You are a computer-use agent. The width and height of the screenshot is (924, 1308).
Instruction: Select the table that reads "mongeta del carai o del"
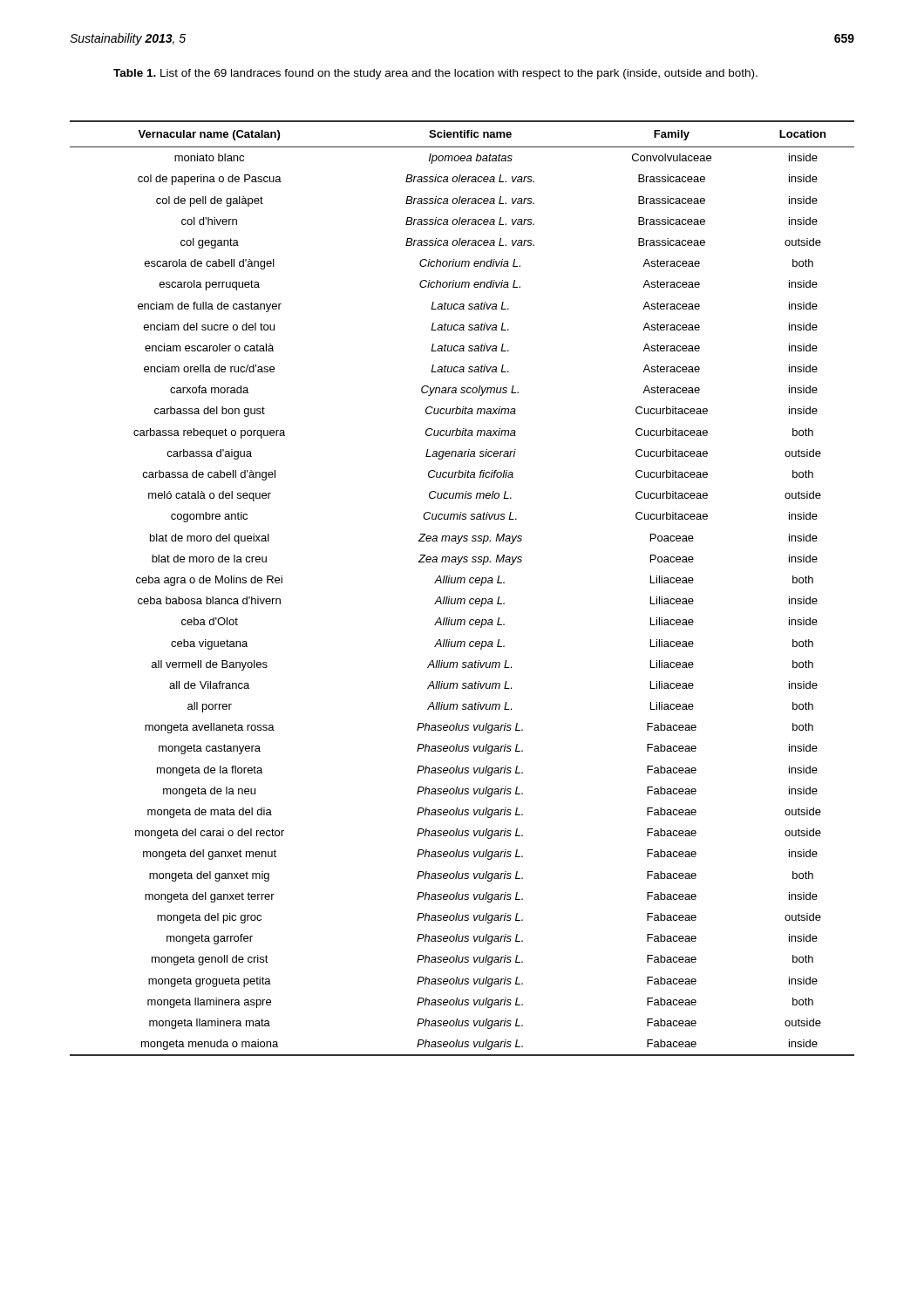(462, 588)
